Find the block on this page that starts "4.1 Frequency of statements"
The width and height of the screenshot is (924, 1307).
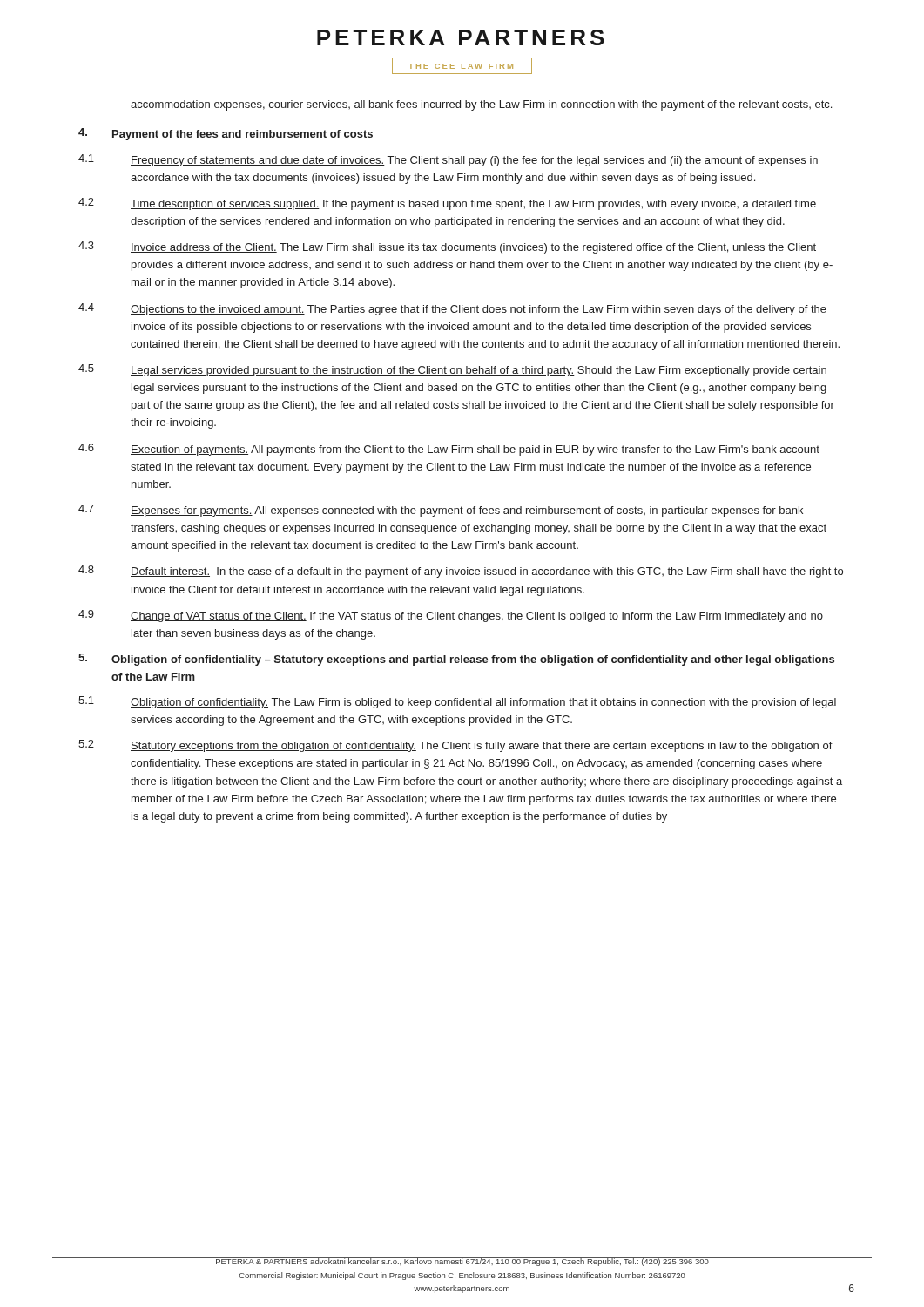click(462, 169)
